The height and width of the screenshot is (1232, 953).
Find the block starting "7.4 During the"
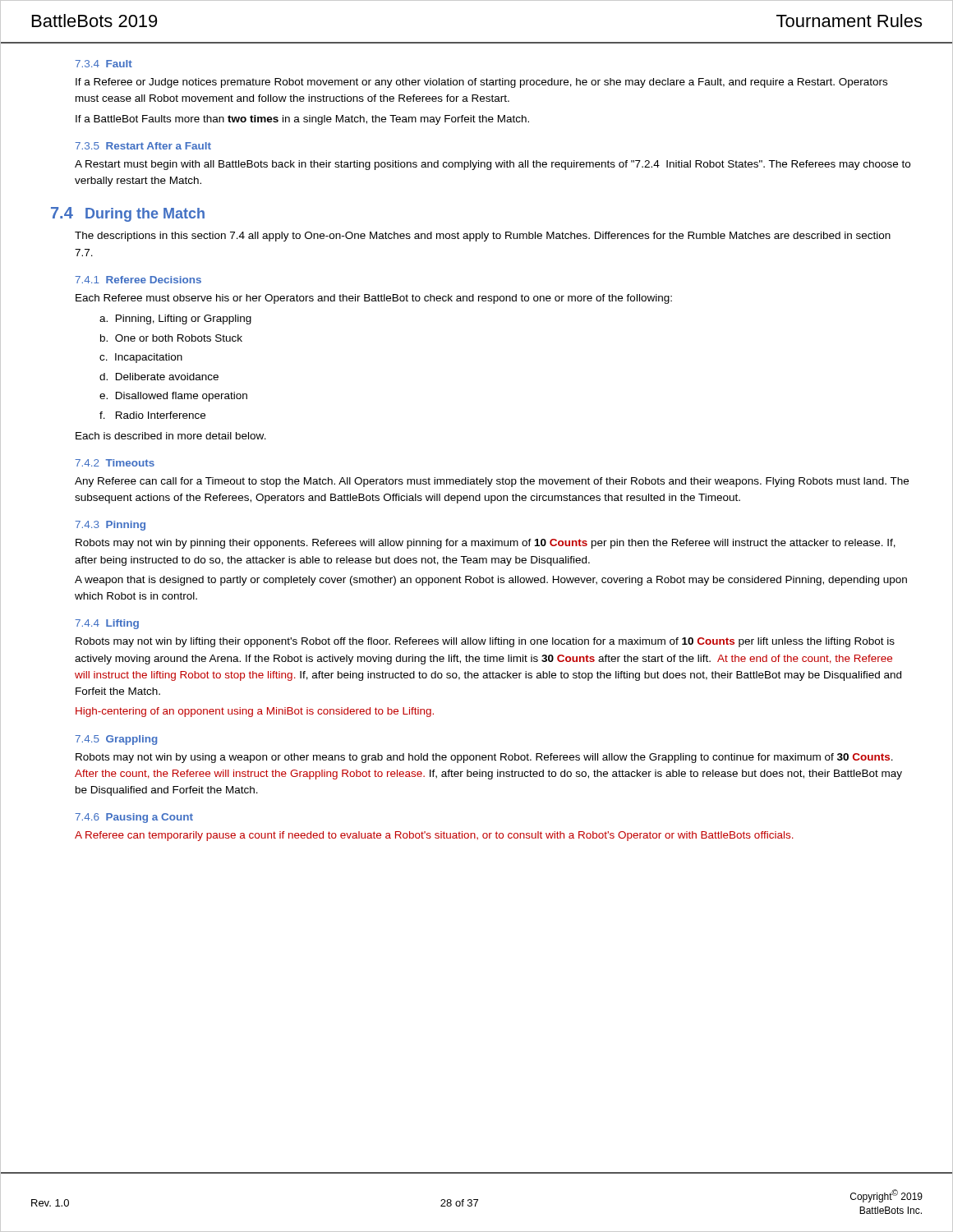tap(128, 213)
